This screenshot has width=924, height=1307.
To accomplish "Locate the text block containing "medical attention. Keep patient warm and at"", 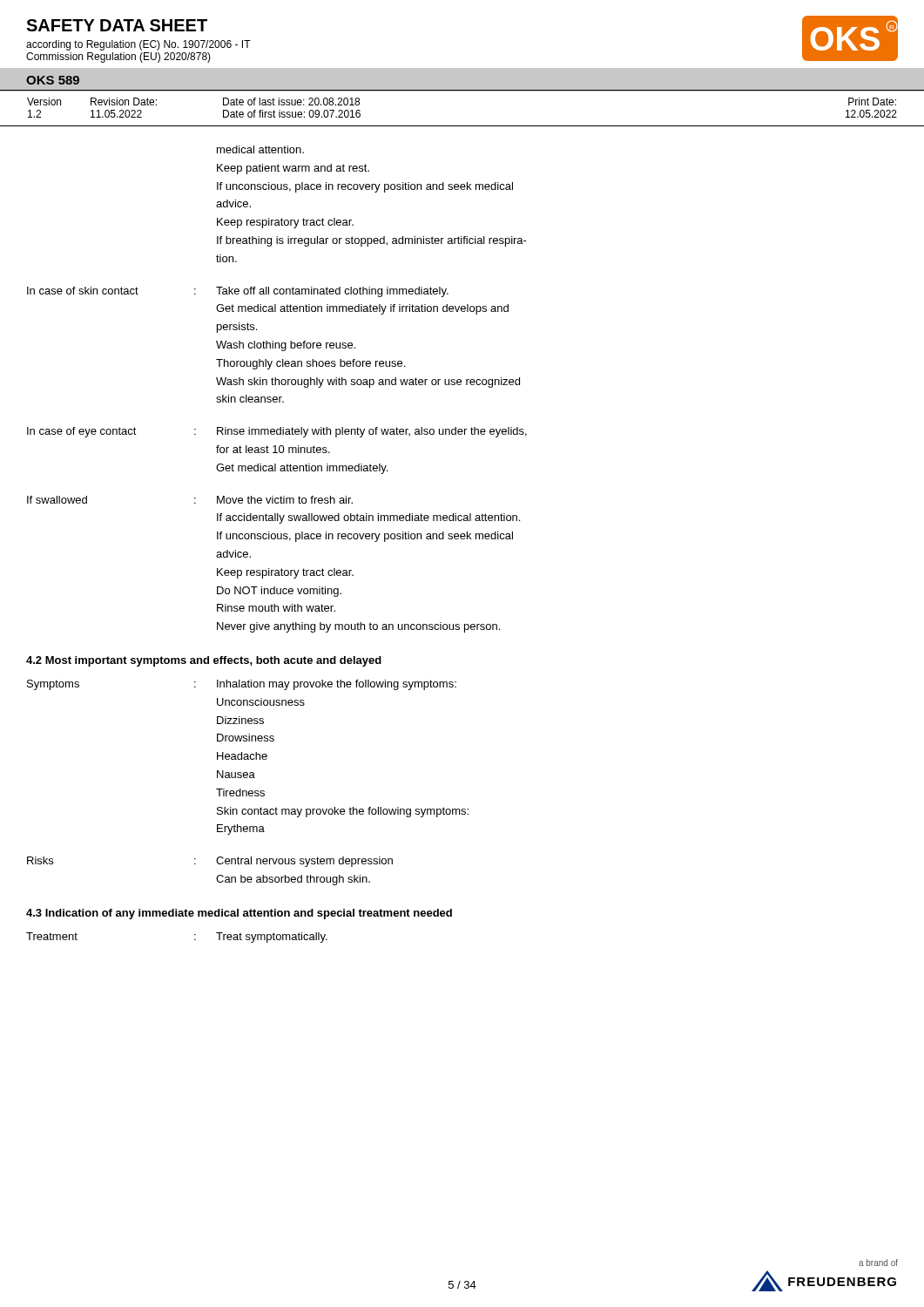I will (x=260, y=149).
